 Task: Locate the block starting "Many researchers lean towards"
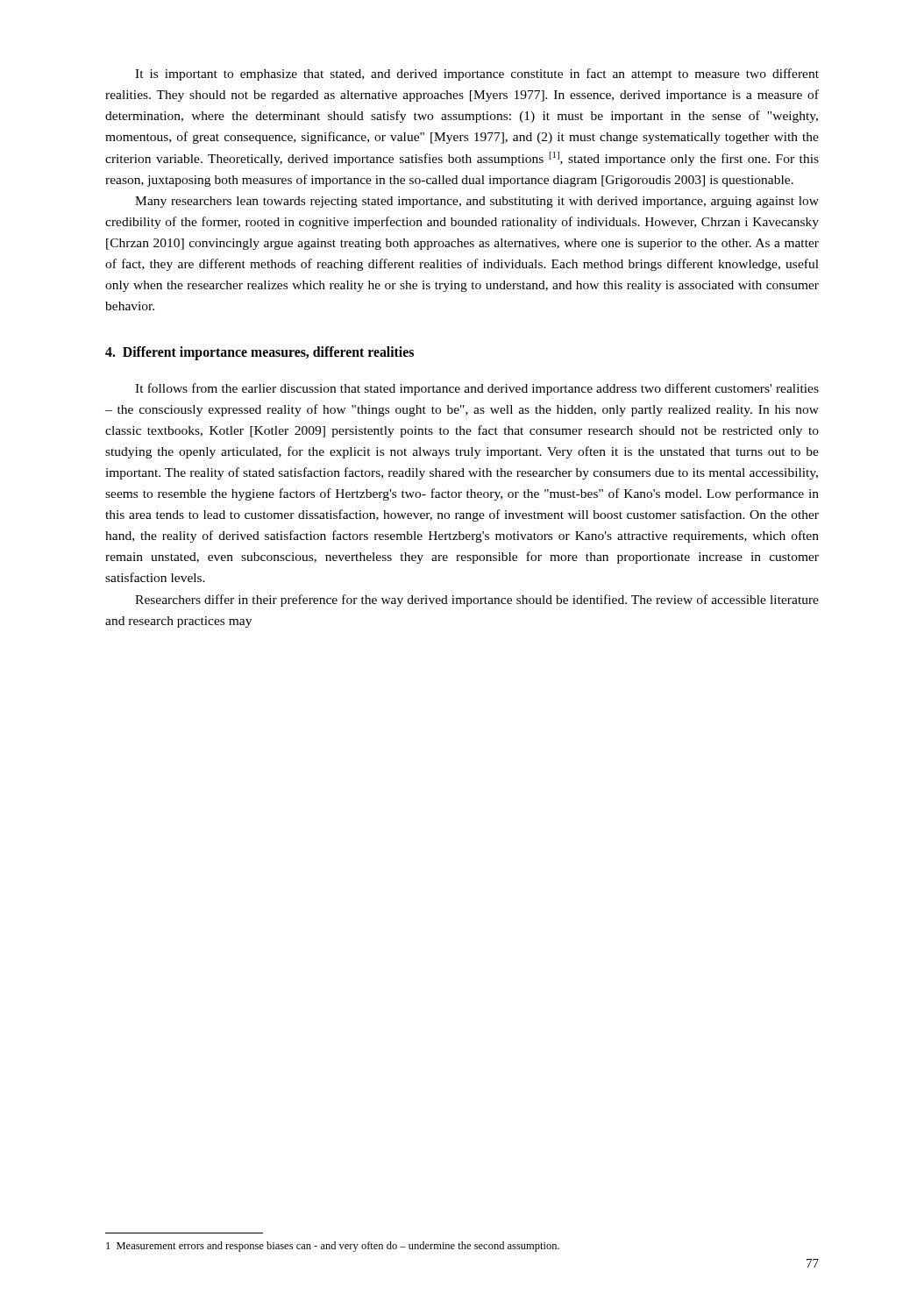click(462, 253)
